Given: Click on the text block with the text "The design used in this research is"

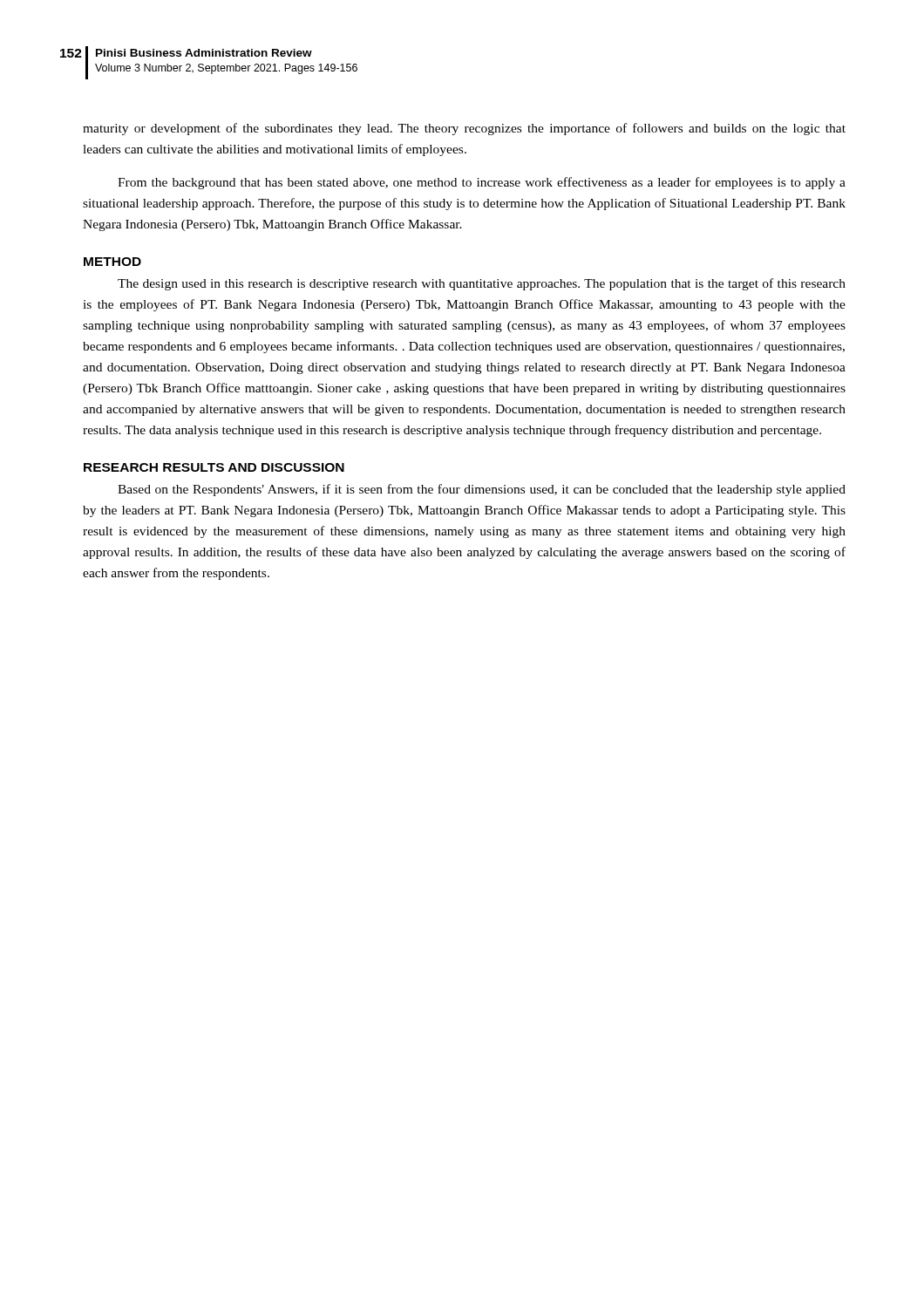Looking at the screenshot, I should 464,357.
